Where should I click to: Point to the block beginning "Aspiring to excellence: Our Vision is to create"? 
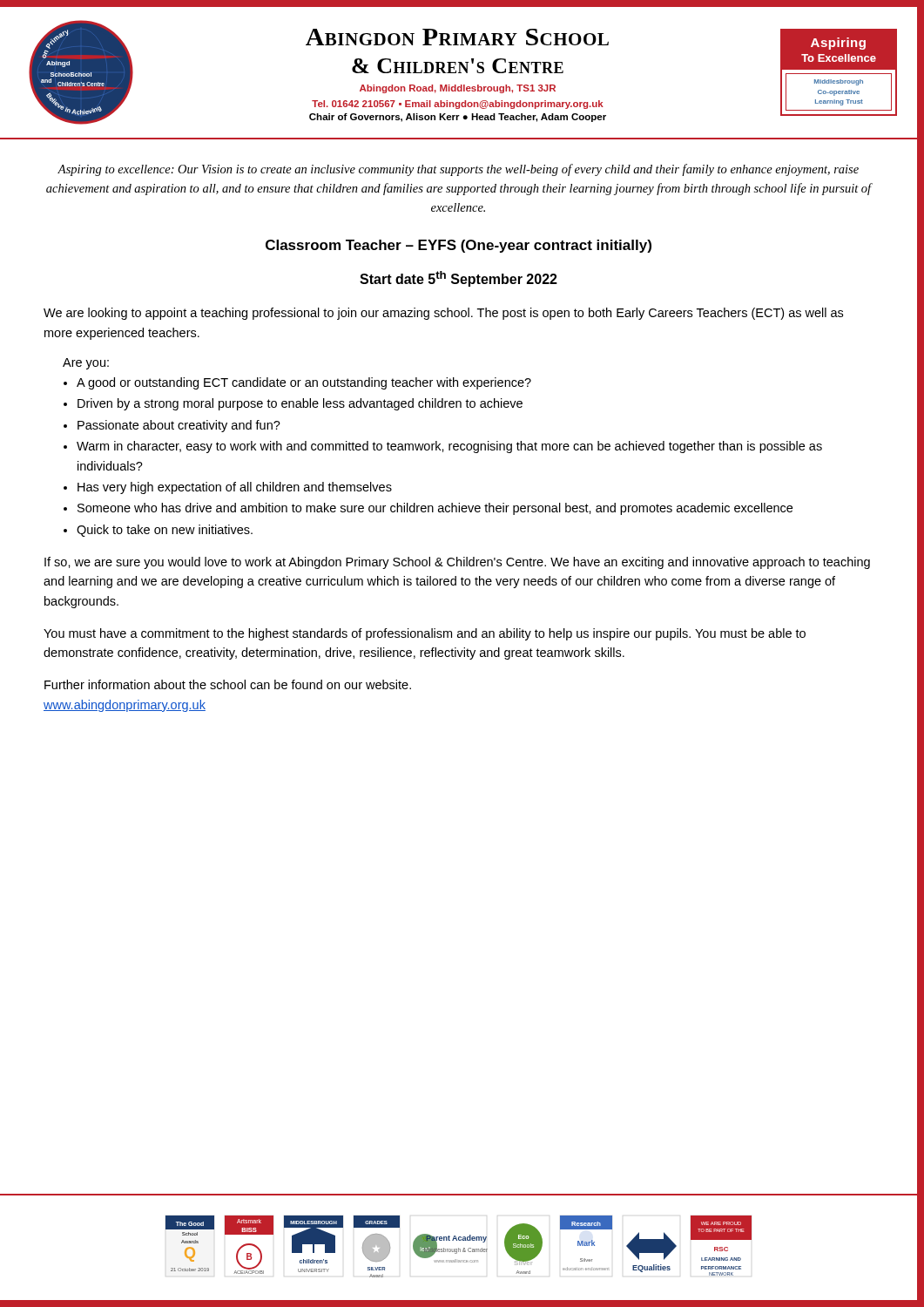pos(458,188)
